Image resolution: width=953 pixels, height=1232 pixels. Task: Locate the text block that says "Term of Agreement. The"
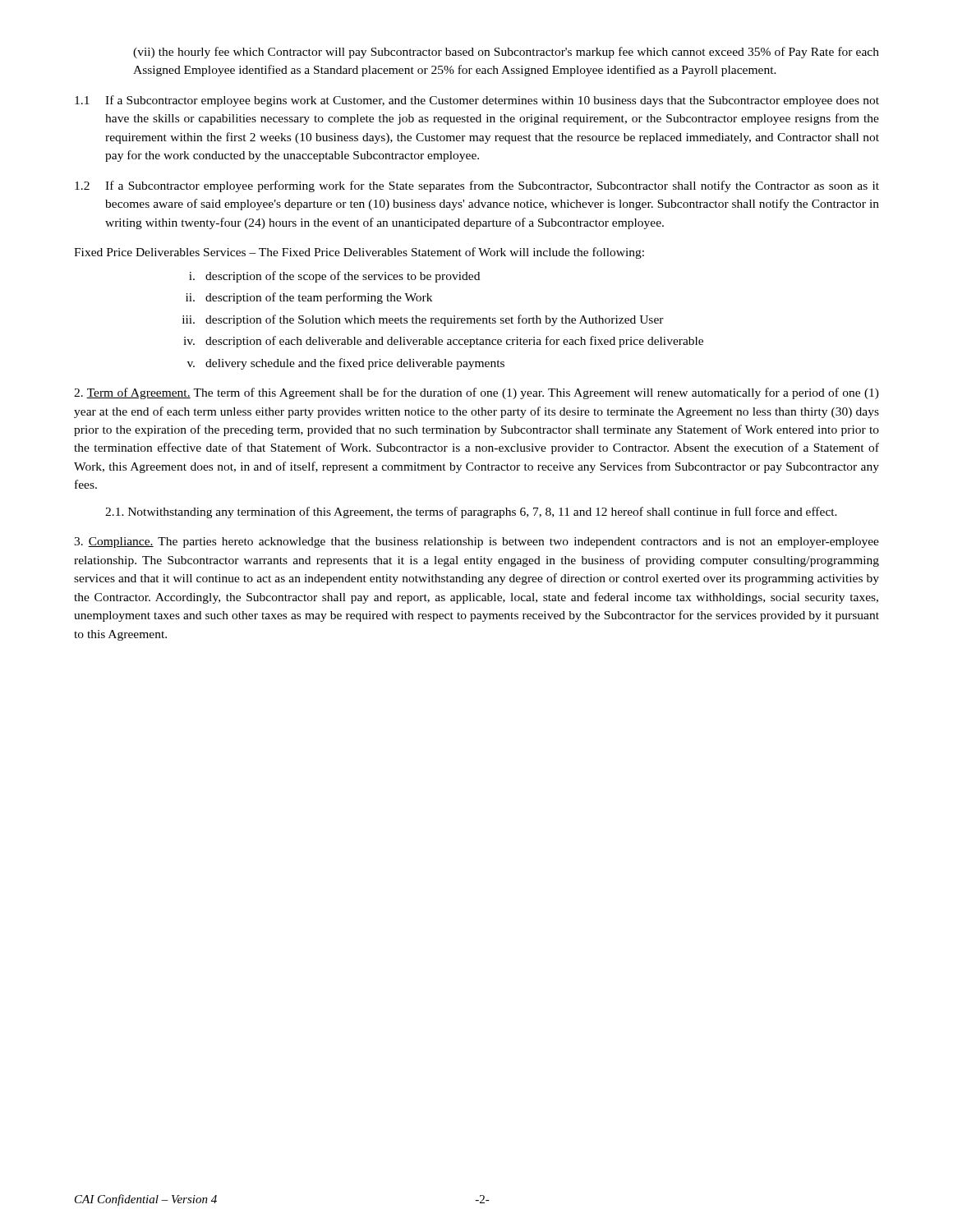pyautogui.click(x=476, y=438)
